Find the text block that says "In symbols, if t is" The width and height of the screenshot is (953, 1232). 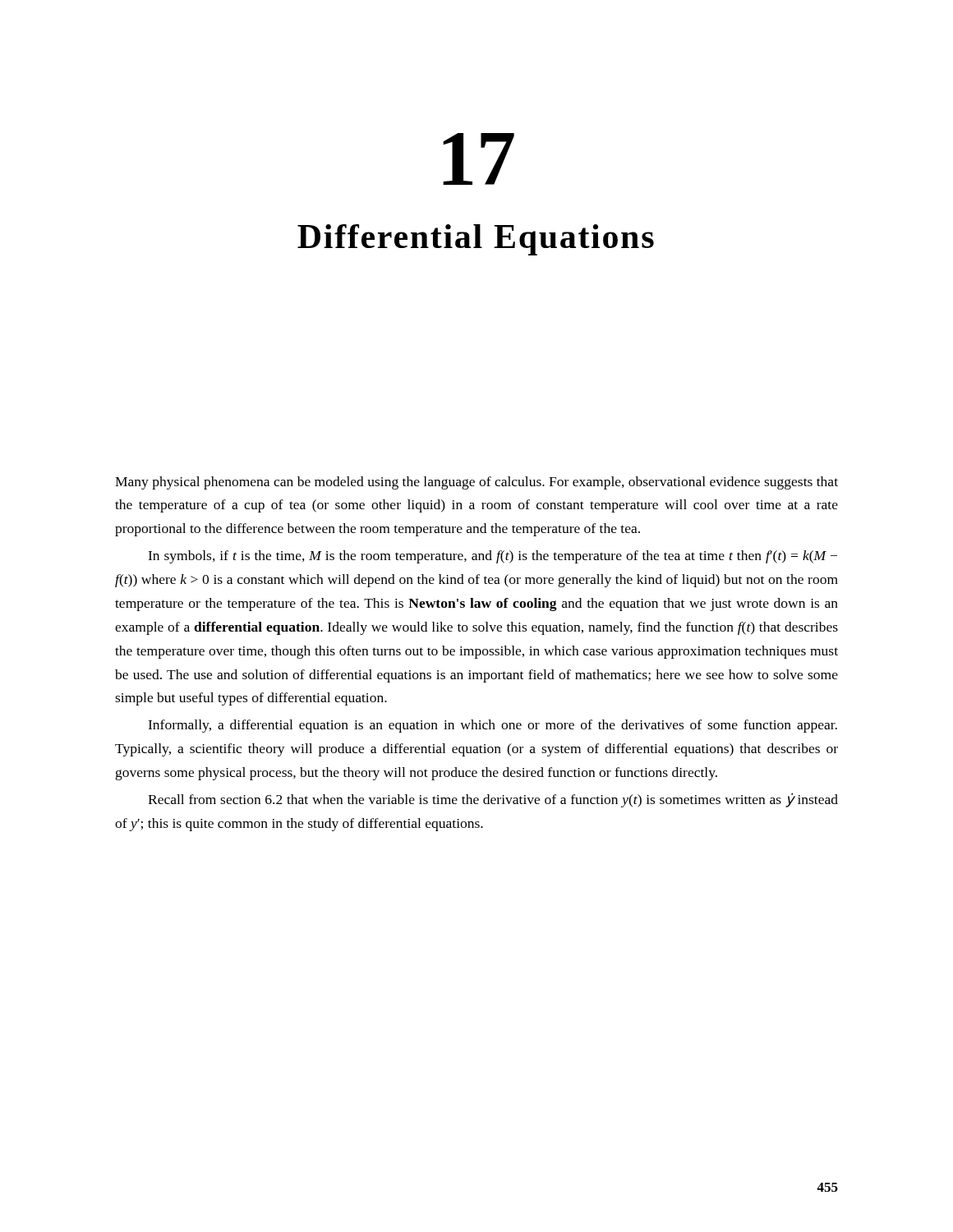(476, 627)
